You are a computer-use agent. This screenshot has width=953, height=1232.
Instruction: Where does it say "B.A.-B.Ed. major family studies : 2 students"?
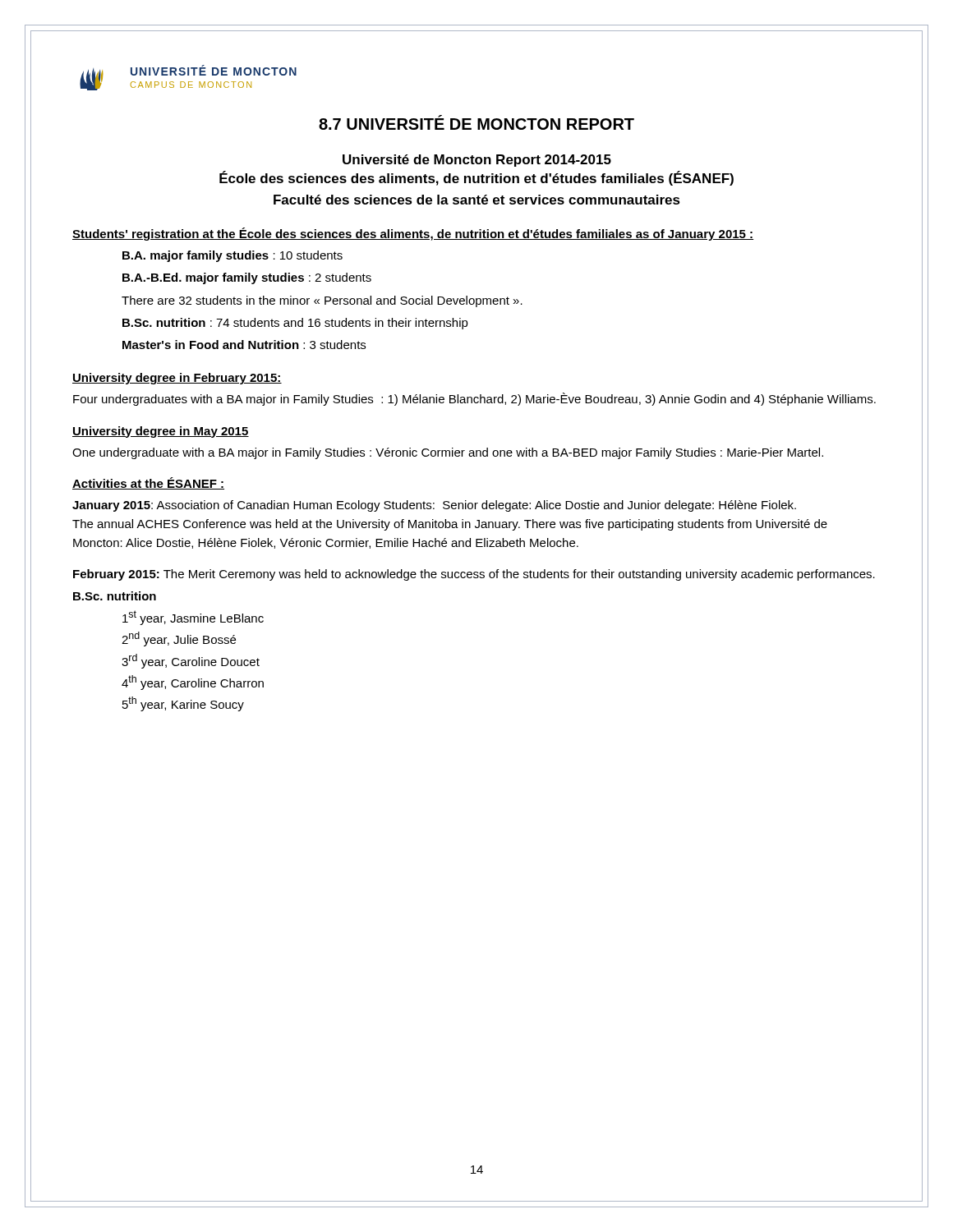pyautogui.click(x=247, y=277)
